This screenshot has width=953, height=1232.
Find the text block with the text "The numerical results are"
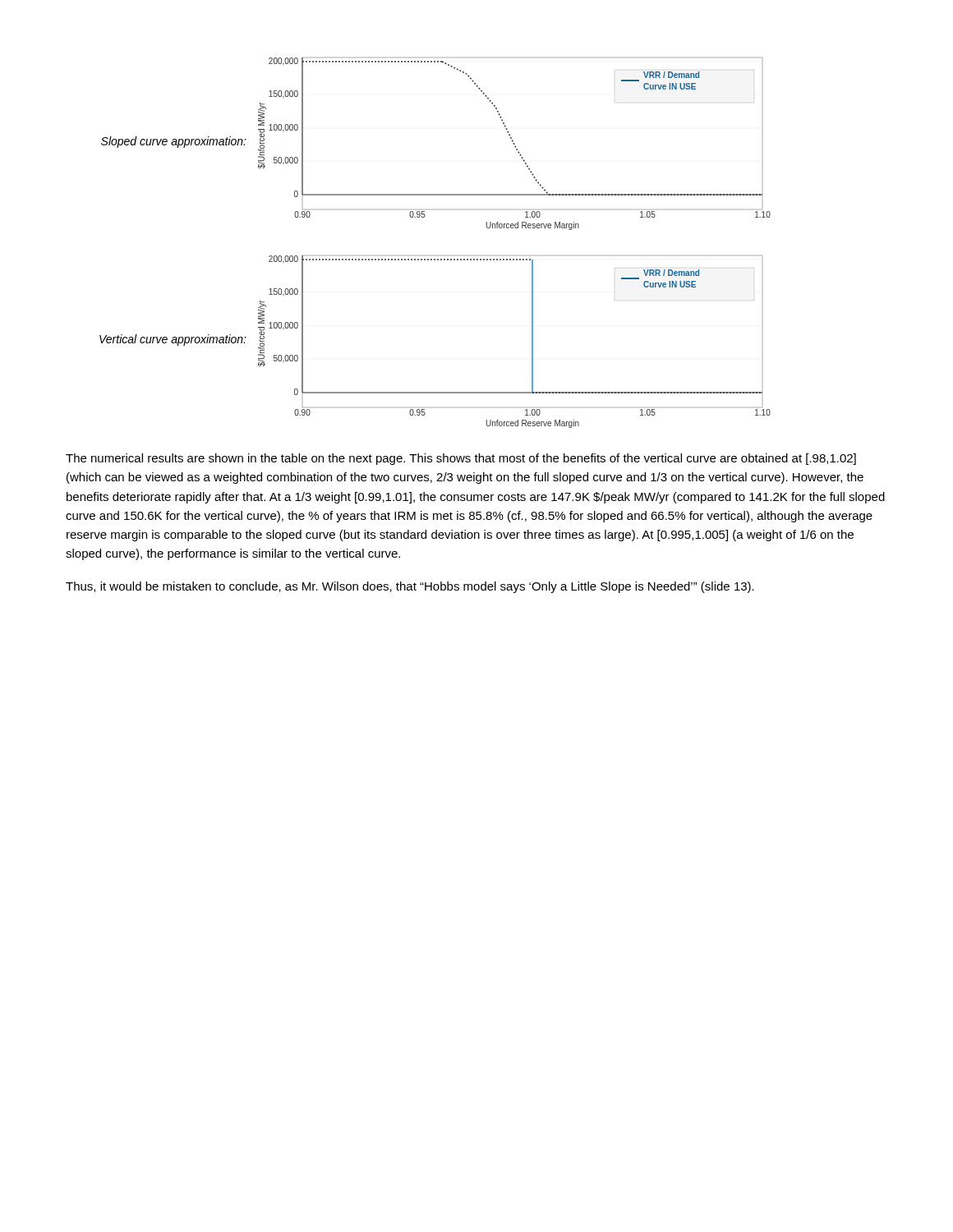(x=476, y=522)
